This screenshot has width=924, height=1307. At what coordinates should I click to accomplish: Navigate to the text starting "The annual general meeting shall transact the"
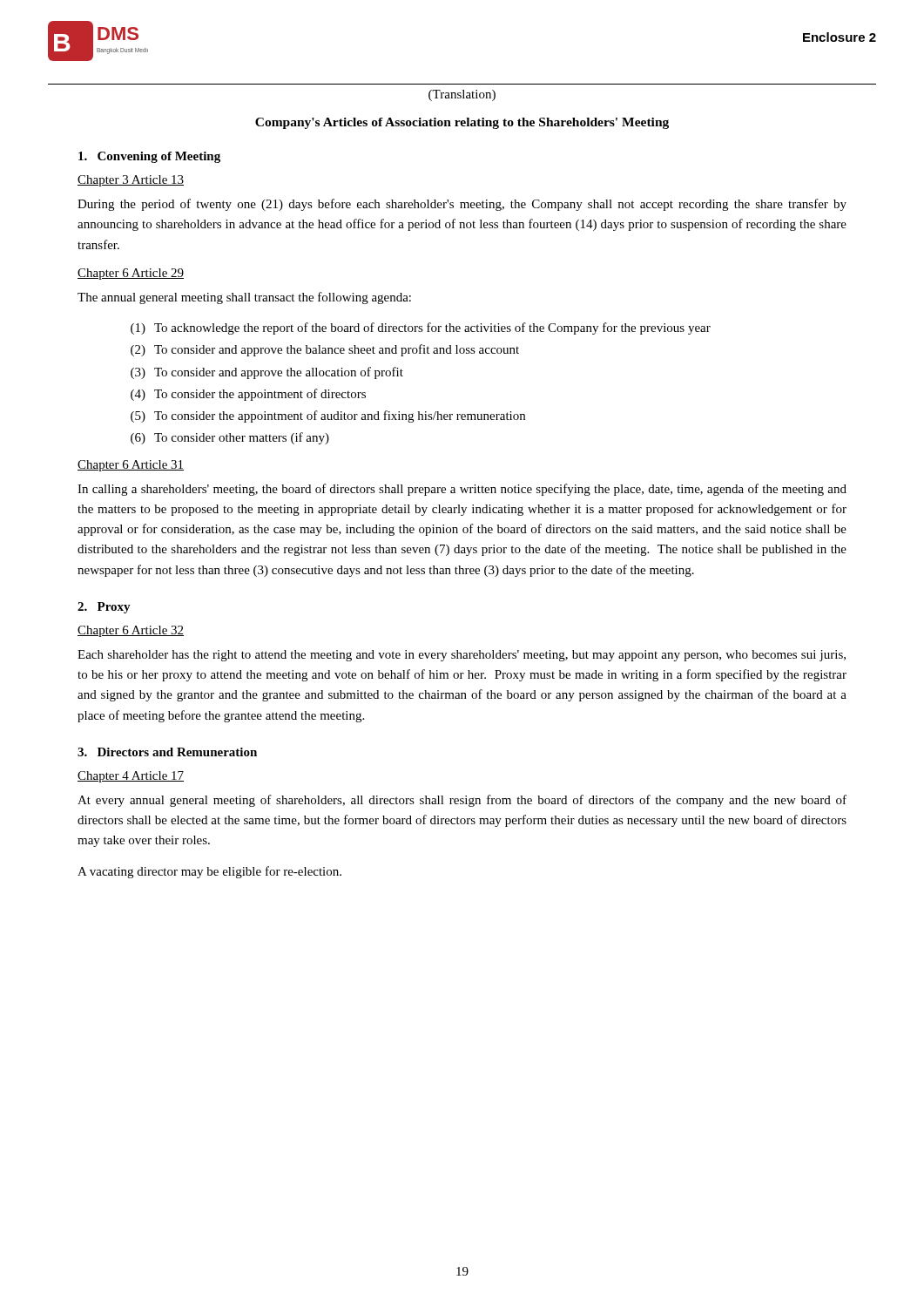[245, 297]
